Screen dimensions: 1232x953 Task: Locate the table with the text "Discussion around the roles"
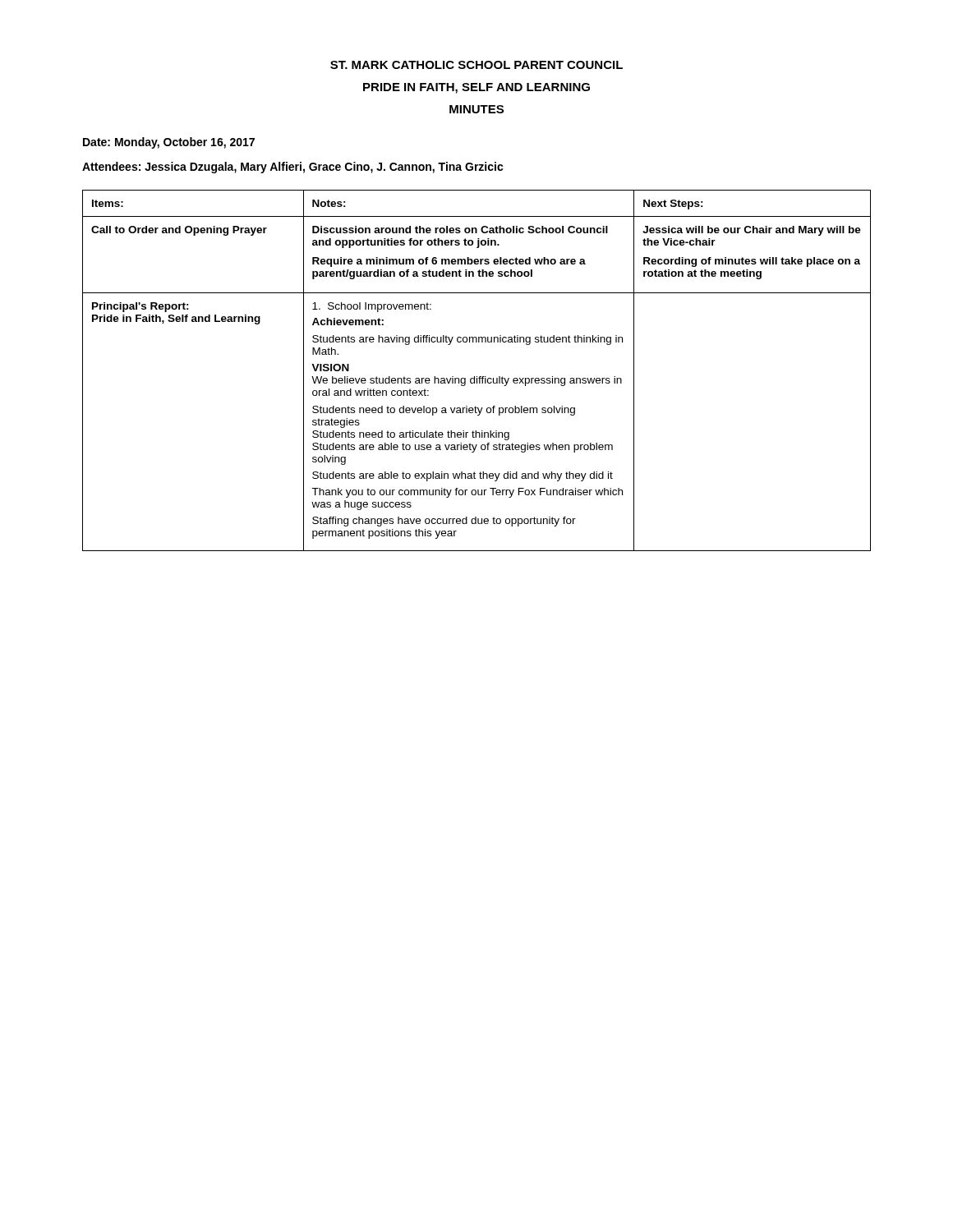[476, 370]
